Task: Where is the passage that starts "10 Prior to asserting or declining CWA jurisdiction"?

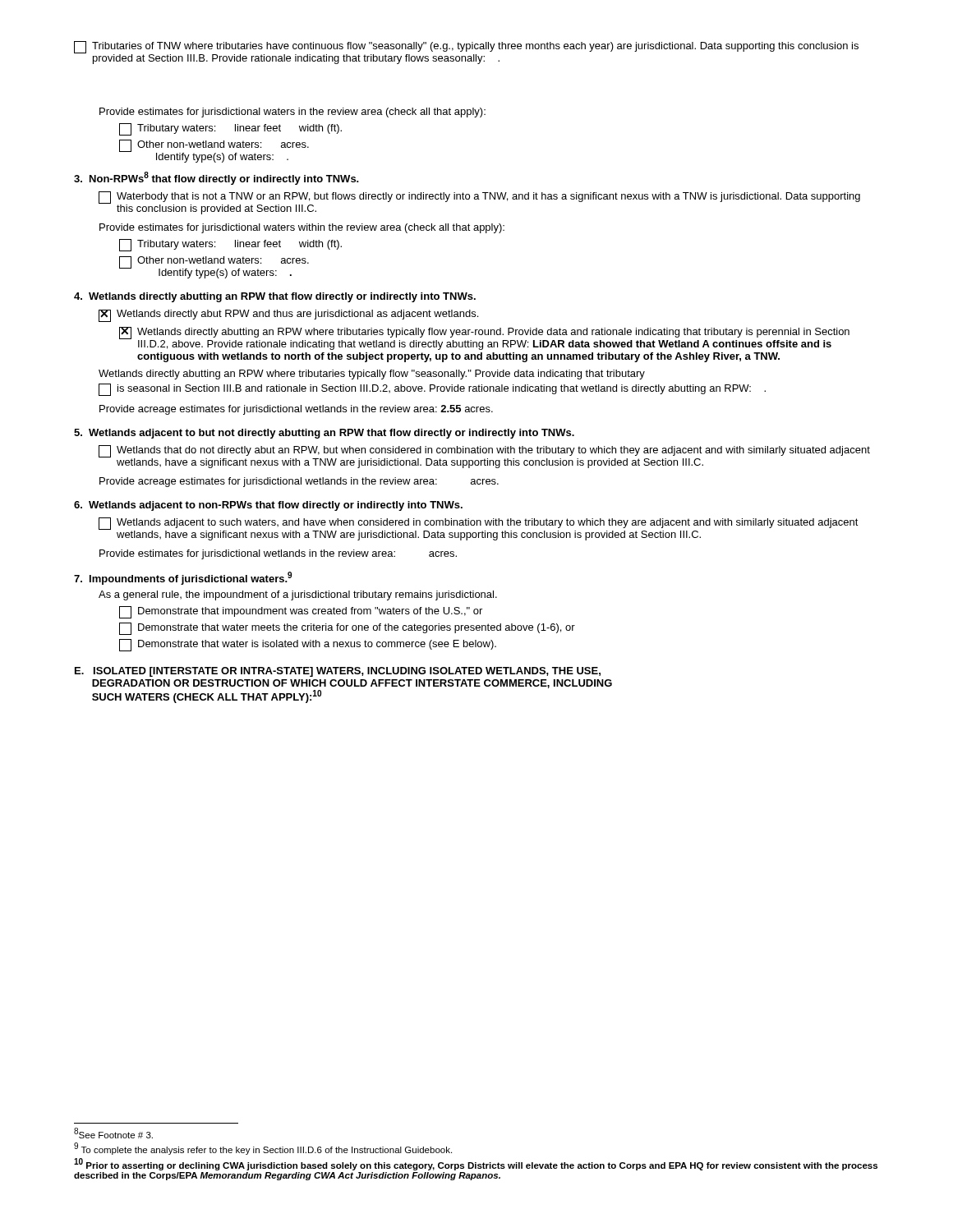Action: (476, 1169)
